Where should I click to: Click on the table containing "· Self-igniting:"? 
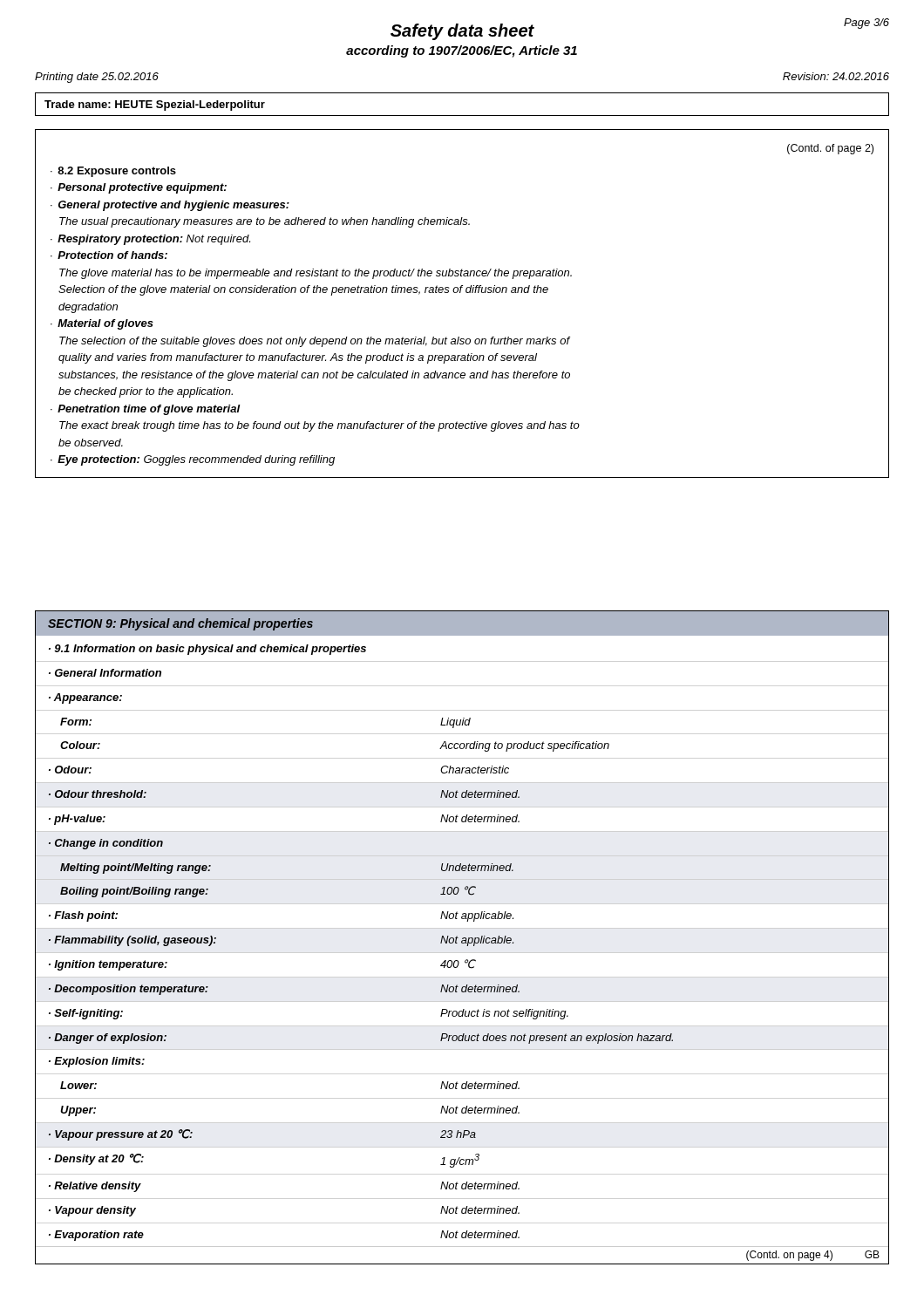click(x=462, y=941)
